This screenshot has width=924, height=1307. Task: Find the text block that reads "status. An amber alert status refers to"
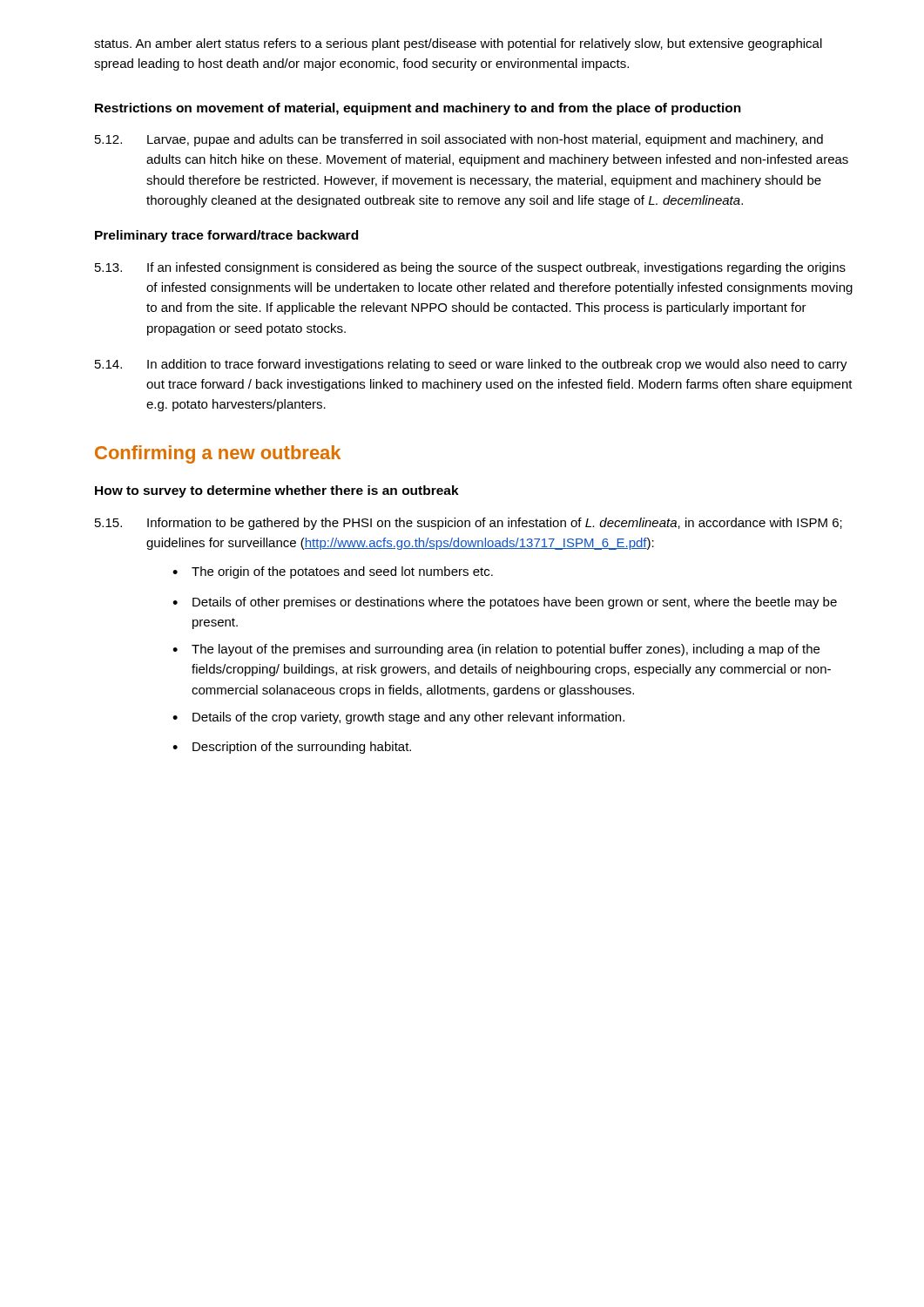458,53
